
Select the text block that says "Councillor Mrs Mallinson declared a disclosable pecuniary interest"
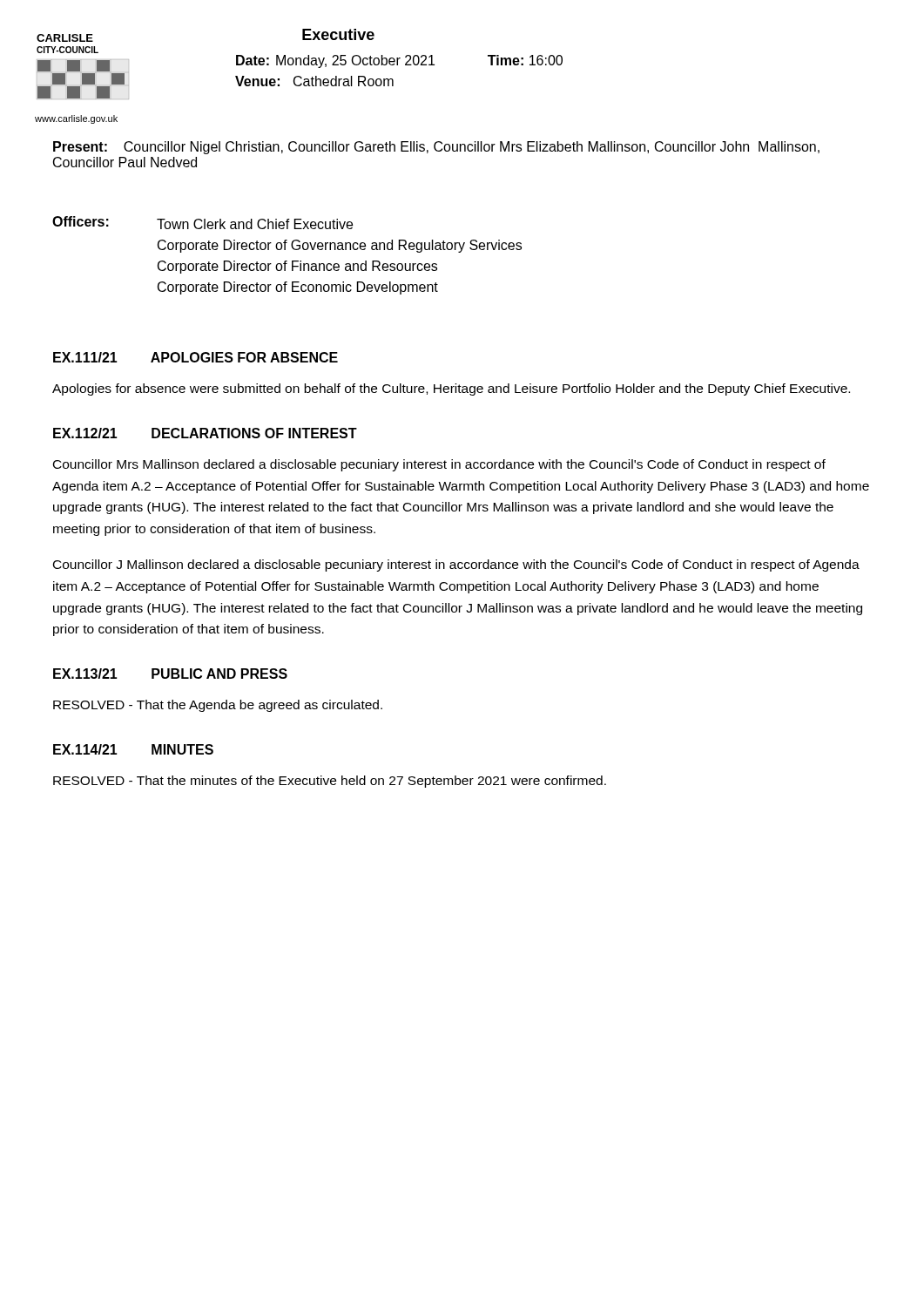pos(461,496)
